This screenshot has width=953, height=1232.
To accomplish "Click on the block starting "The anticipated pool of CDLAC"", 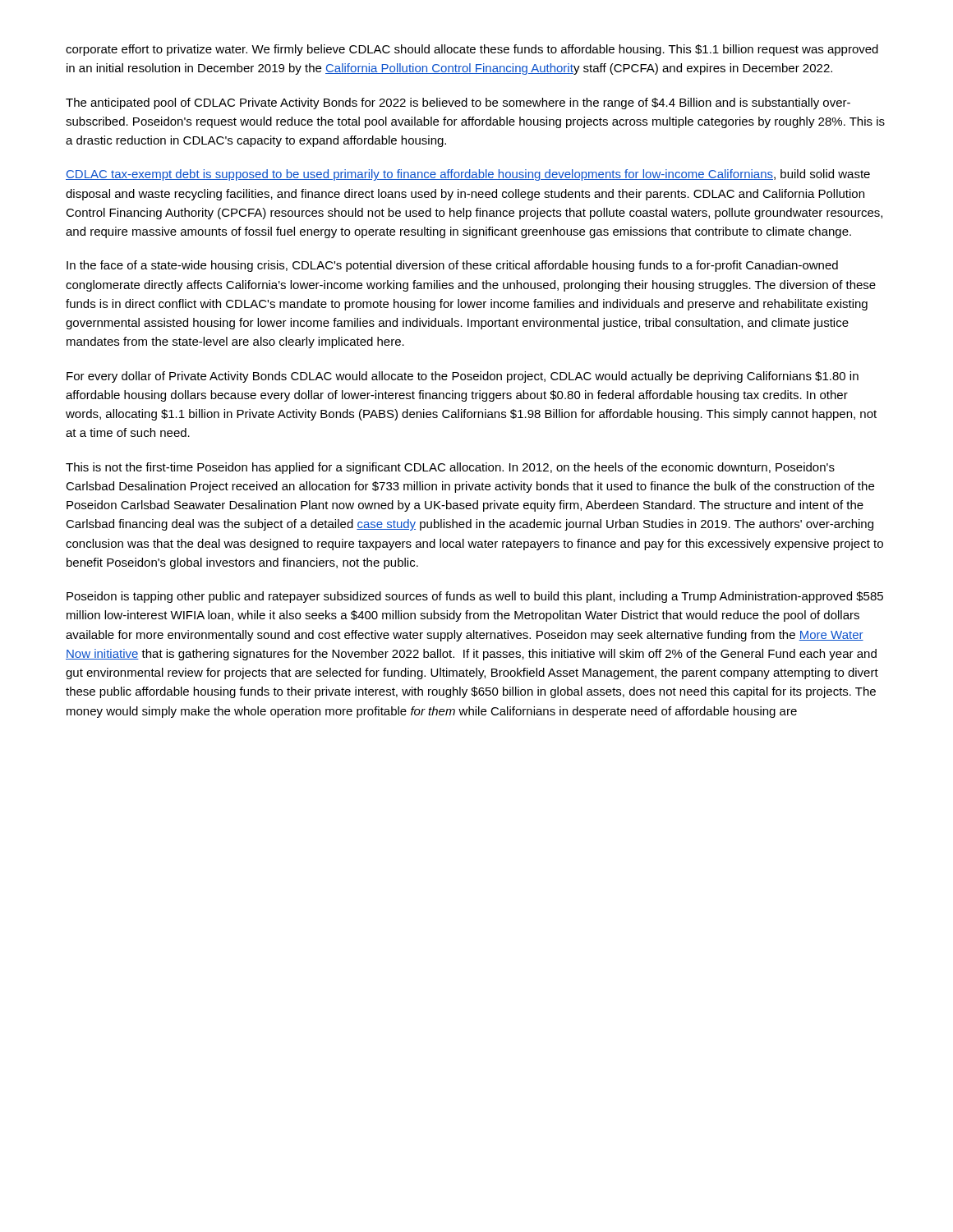I will pyautogui.click(x=475, y=121).
